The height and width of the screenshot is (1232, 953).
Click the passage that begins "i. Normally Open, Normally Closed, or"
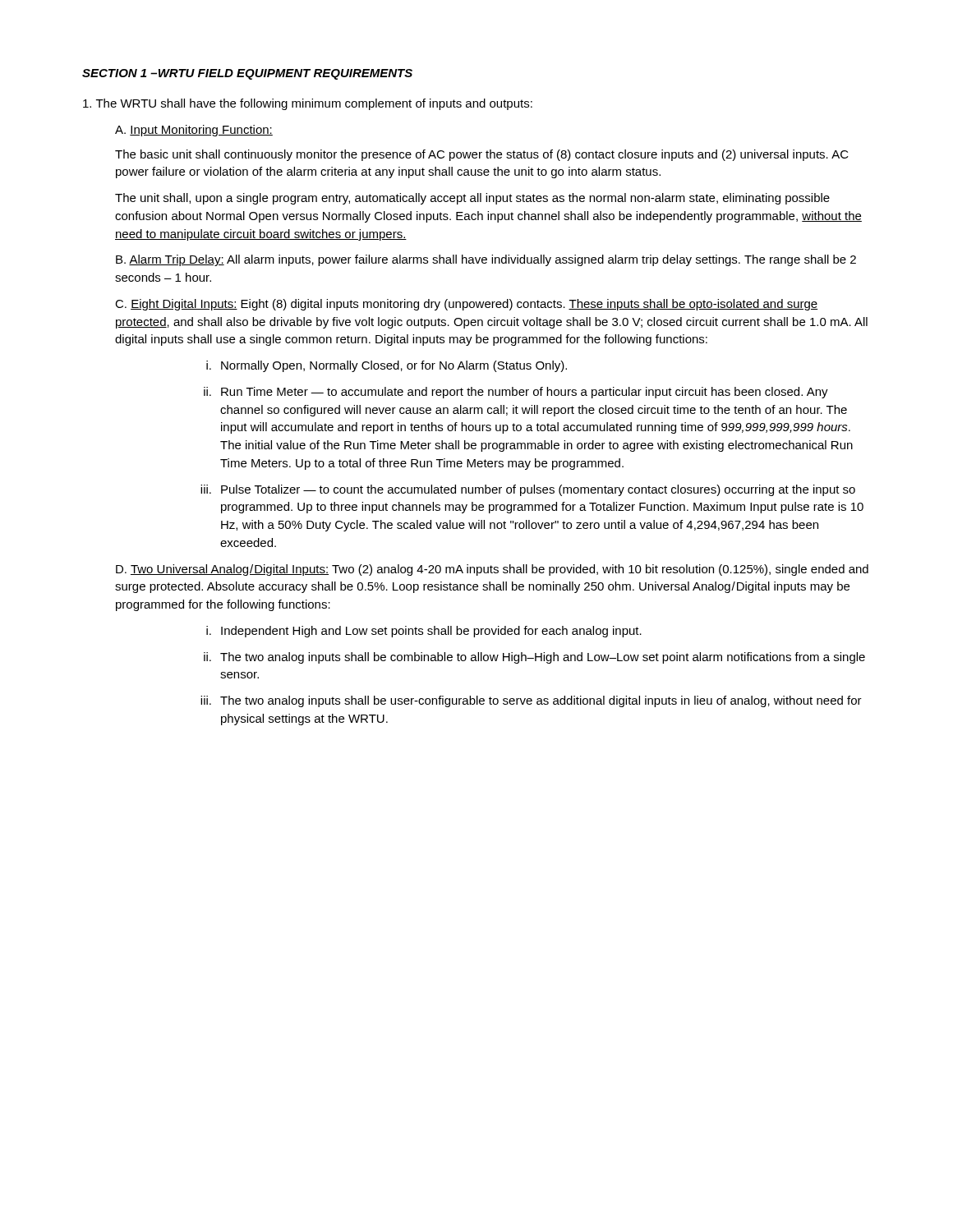pos(526,365)
